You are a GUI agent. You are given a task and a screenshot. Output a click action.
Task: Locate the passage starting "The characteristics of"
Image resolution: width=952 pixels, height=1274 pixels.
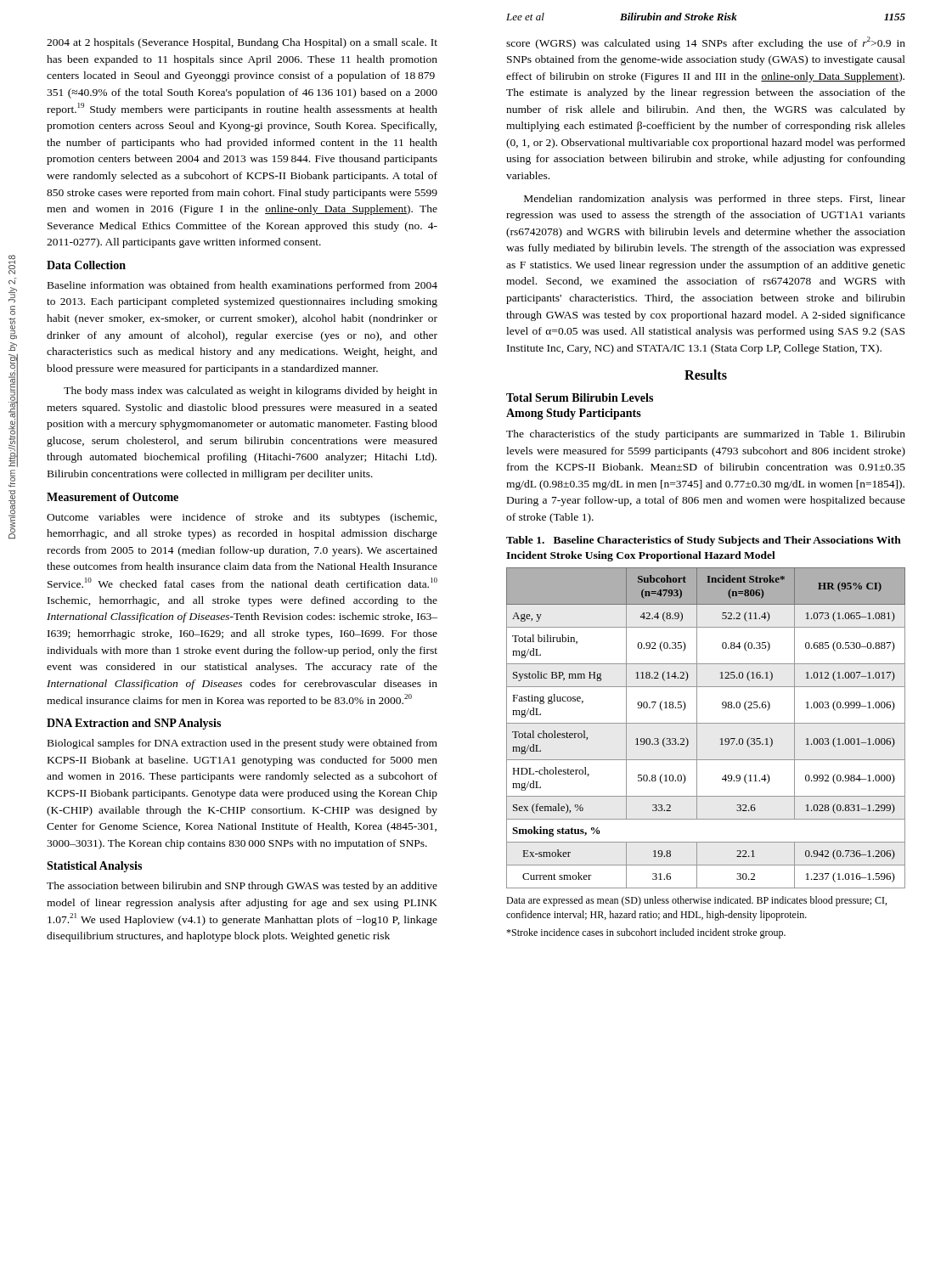[706, 476]
